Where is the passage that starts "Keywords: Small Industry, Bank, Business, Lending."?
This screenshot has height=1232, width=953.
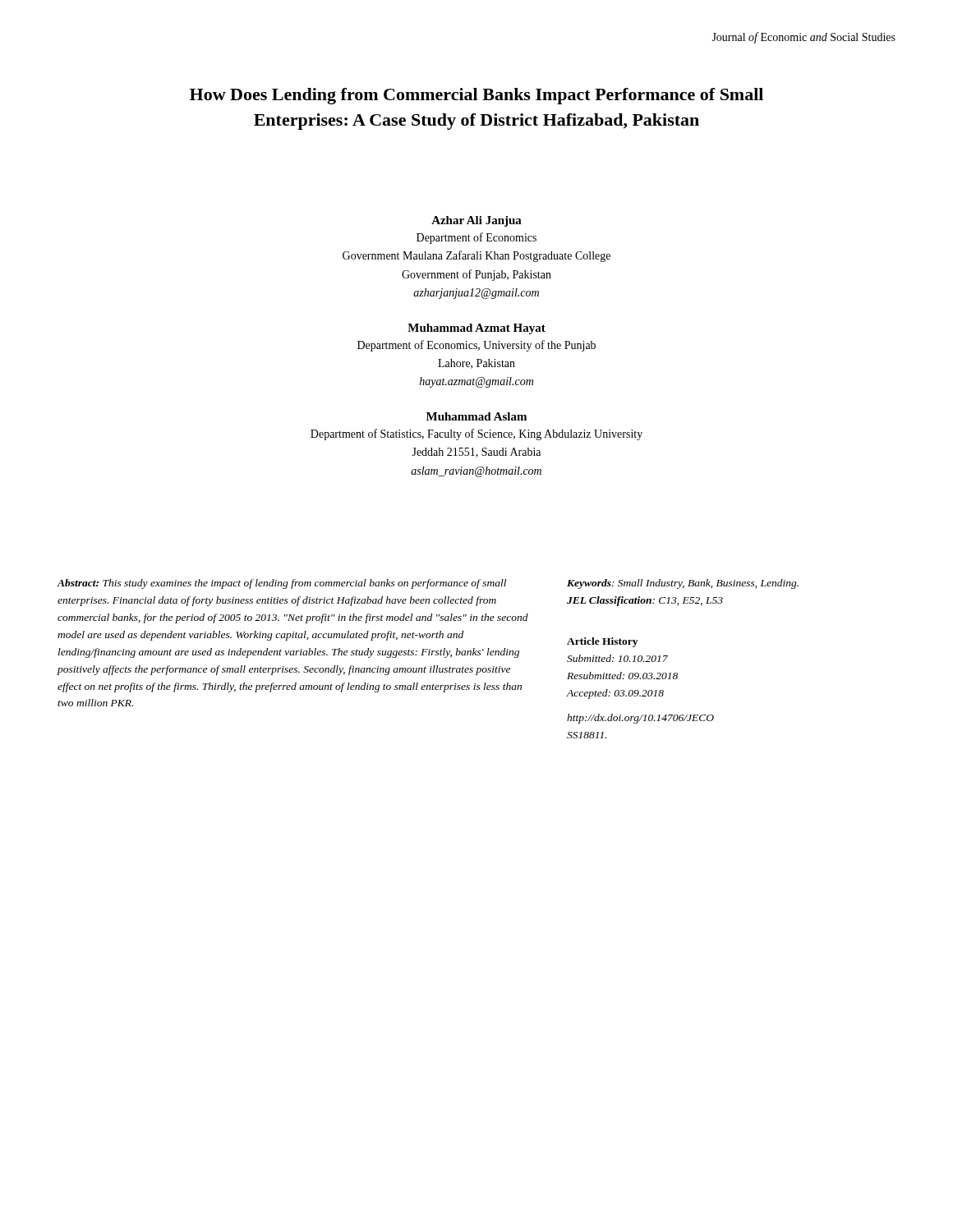683,584
